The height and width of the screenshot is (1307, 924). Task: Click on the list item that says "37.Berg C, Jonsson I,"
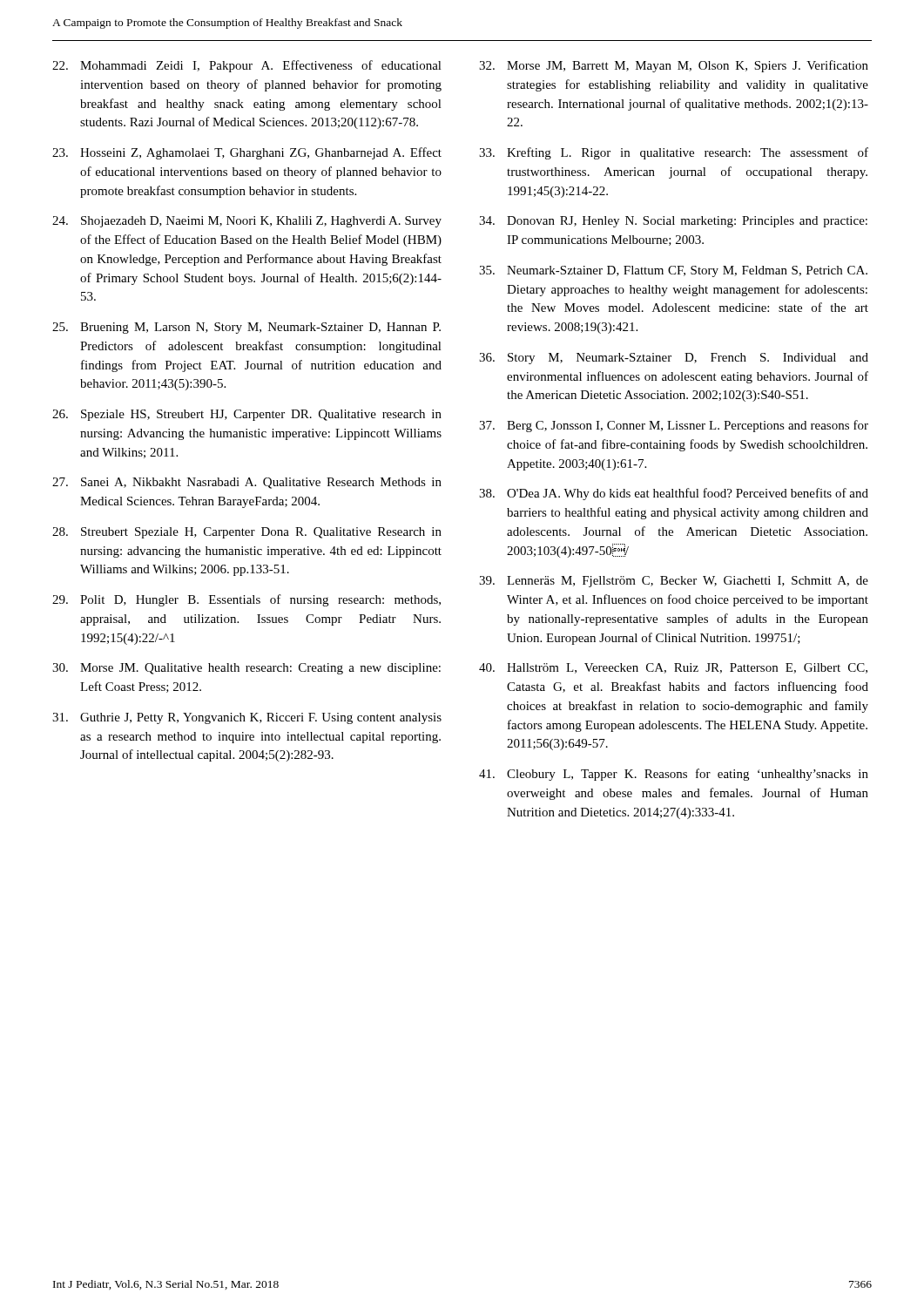click(x=674, y=445)
